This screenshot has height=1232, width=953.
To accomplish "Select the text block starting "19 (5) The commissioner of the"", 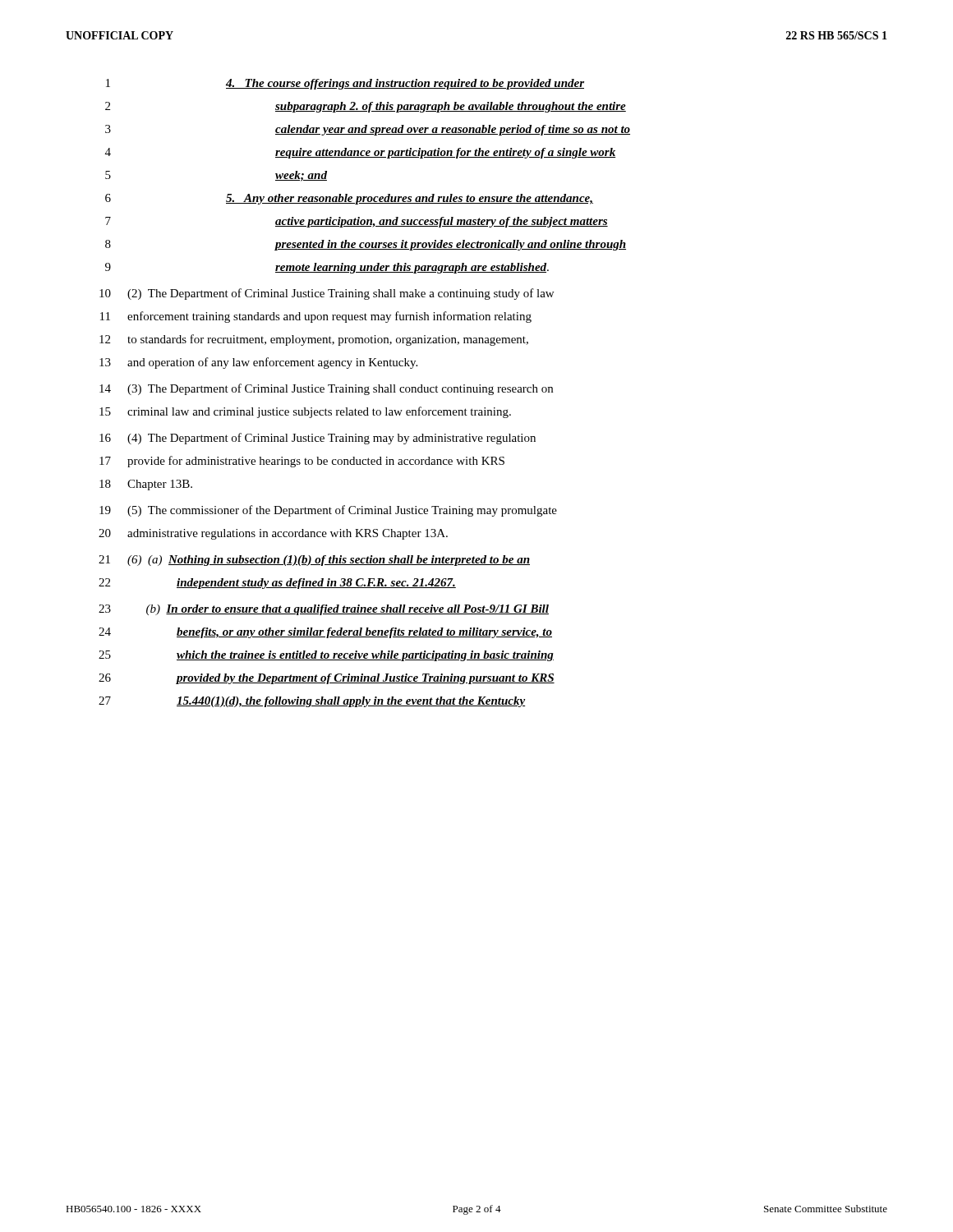I will pos(476,511).
